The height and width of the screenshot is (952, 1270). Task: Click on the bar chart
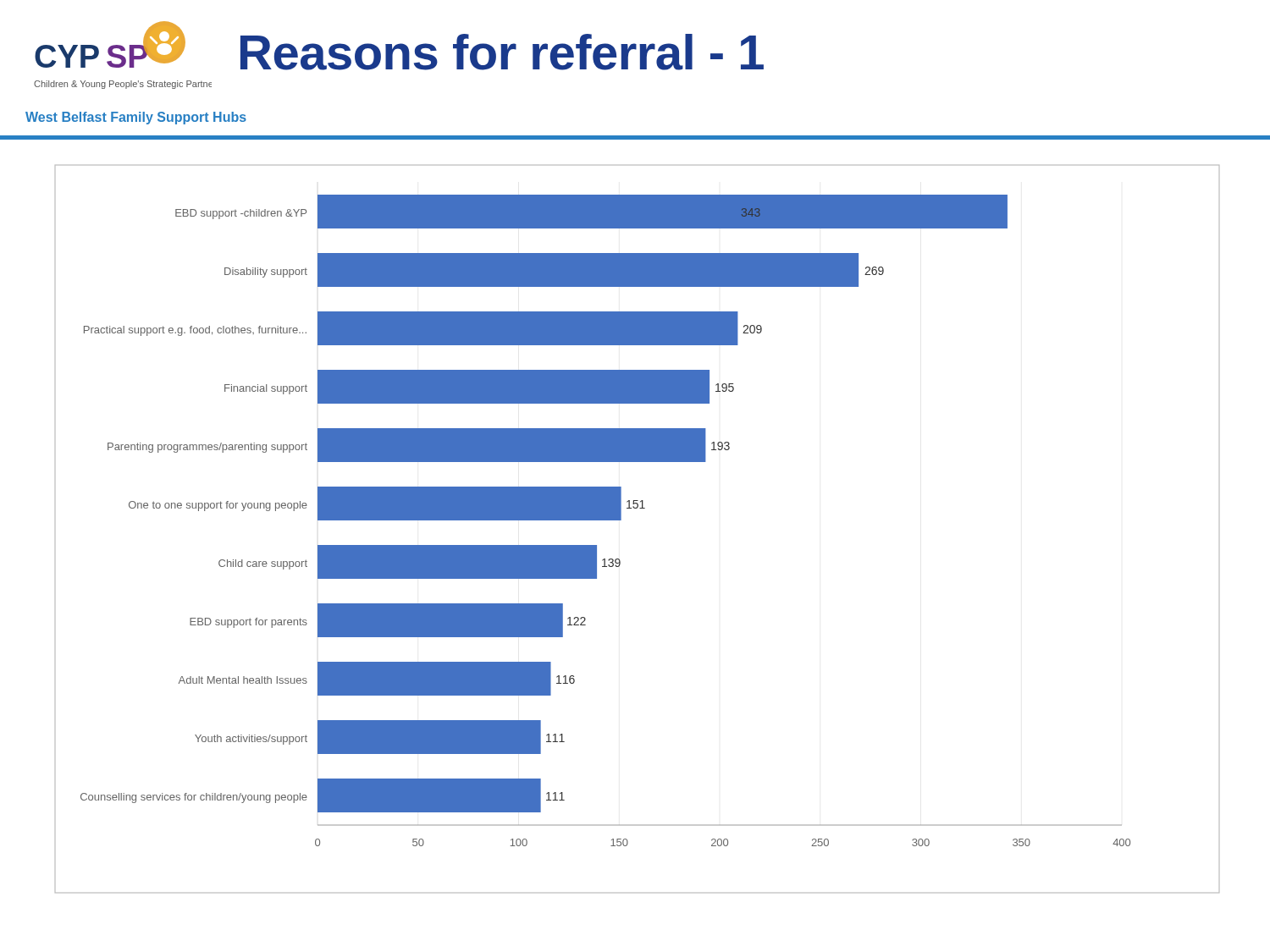(639, 531)
